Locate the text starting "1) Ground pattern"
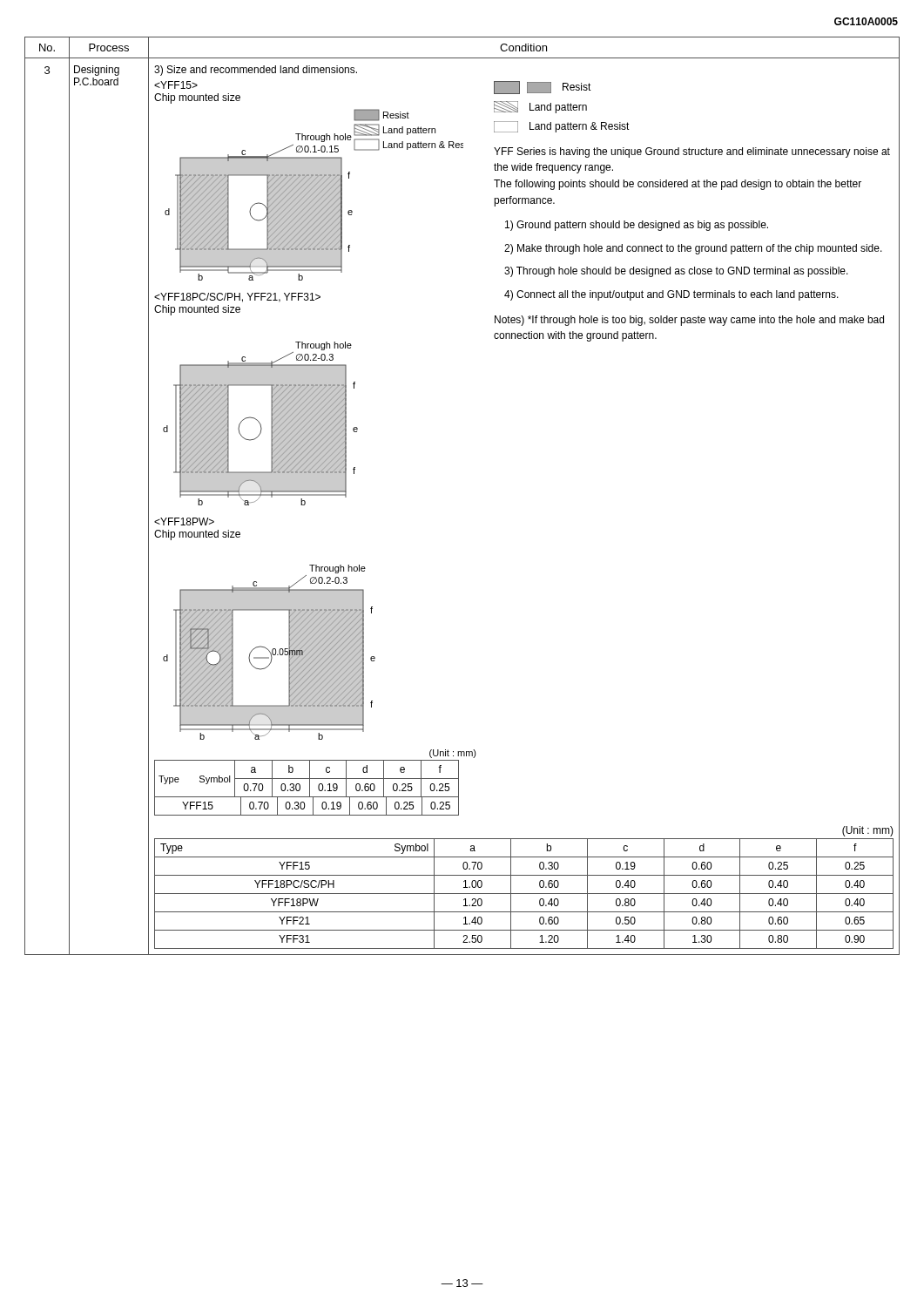Screen dimensions: 1307x924 (x=637, y=225)
